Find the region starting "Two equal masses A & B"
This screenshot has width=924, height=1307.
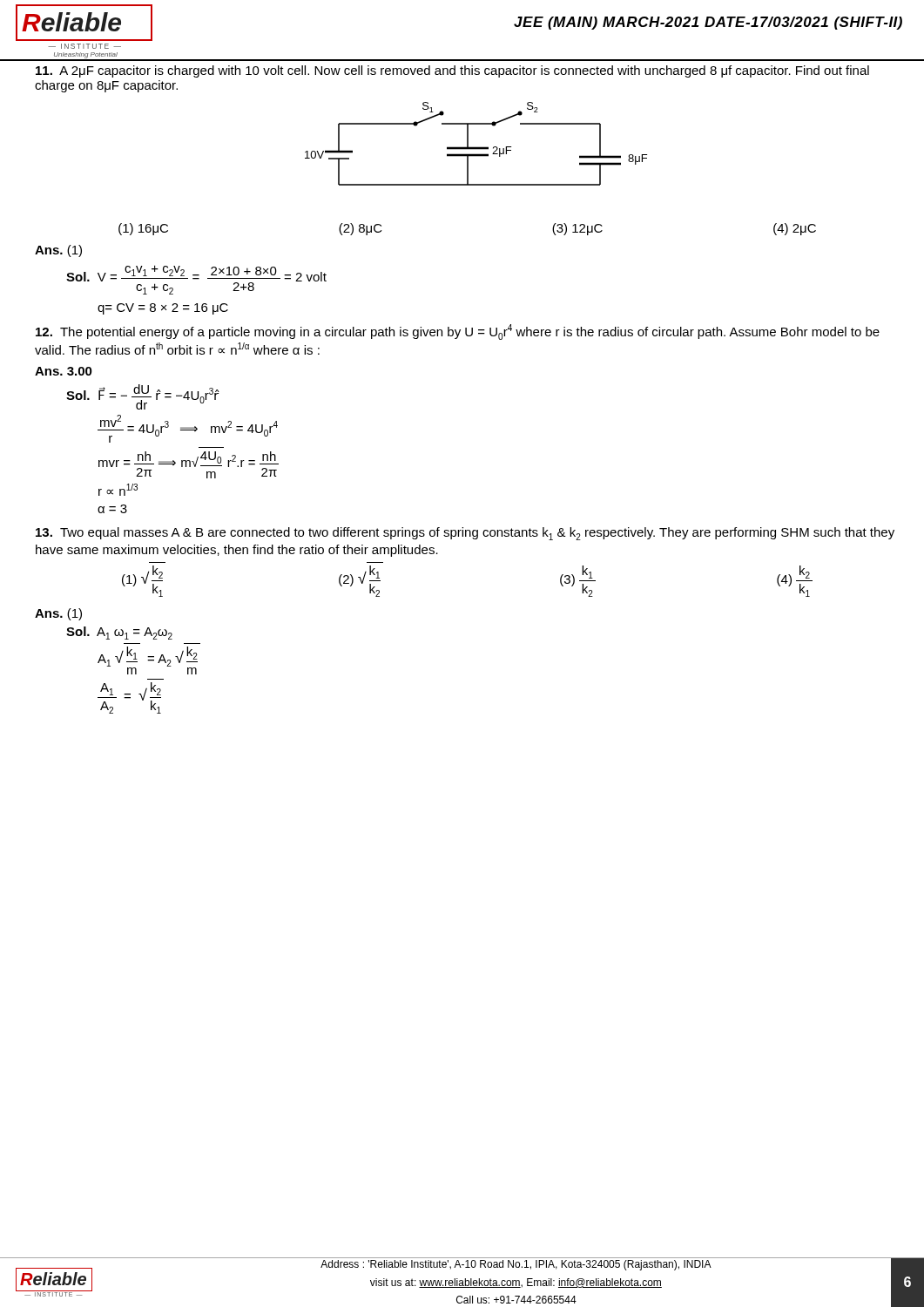coord(465,541)
